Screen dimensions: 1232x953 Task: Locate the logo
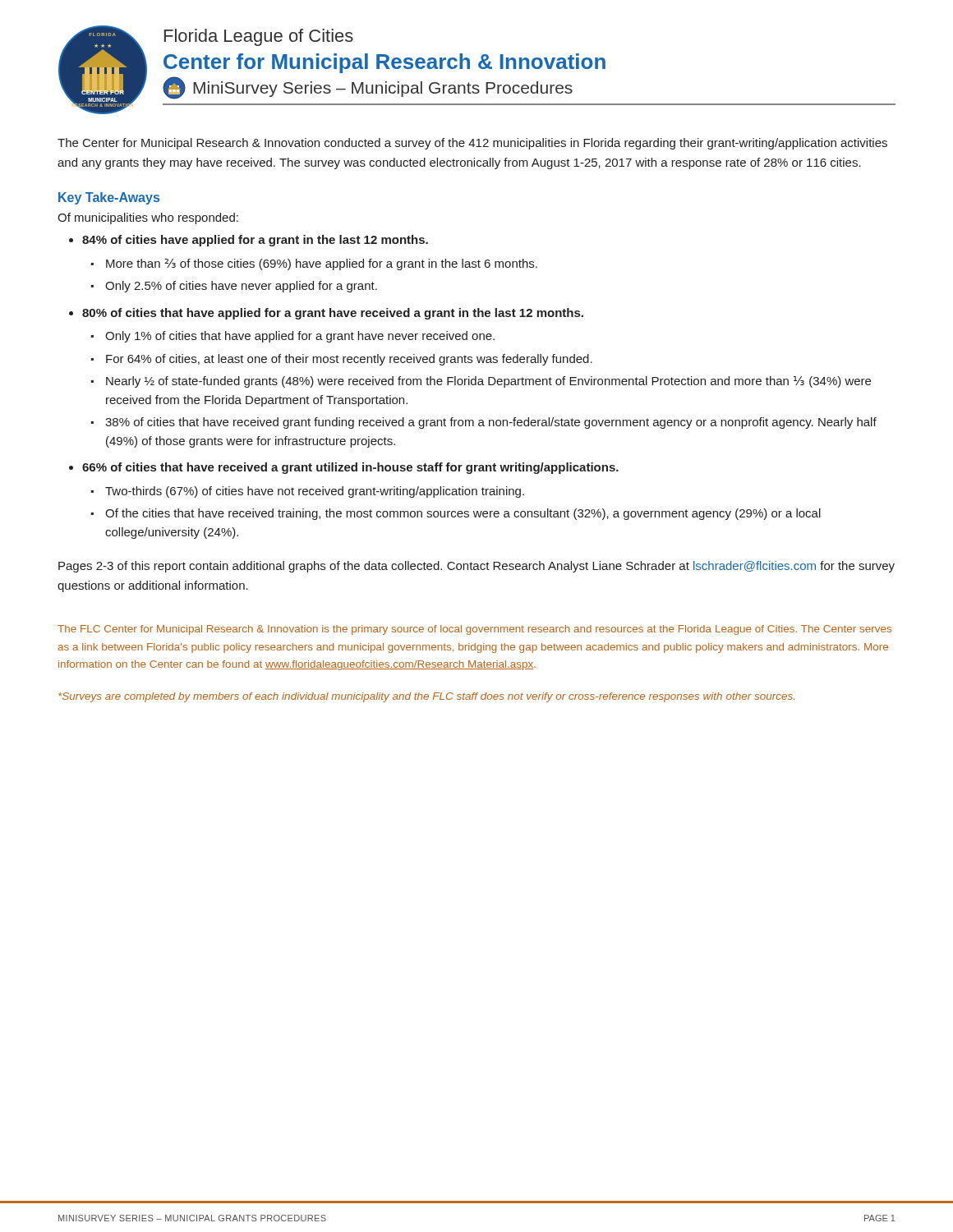tap(476, 70)
